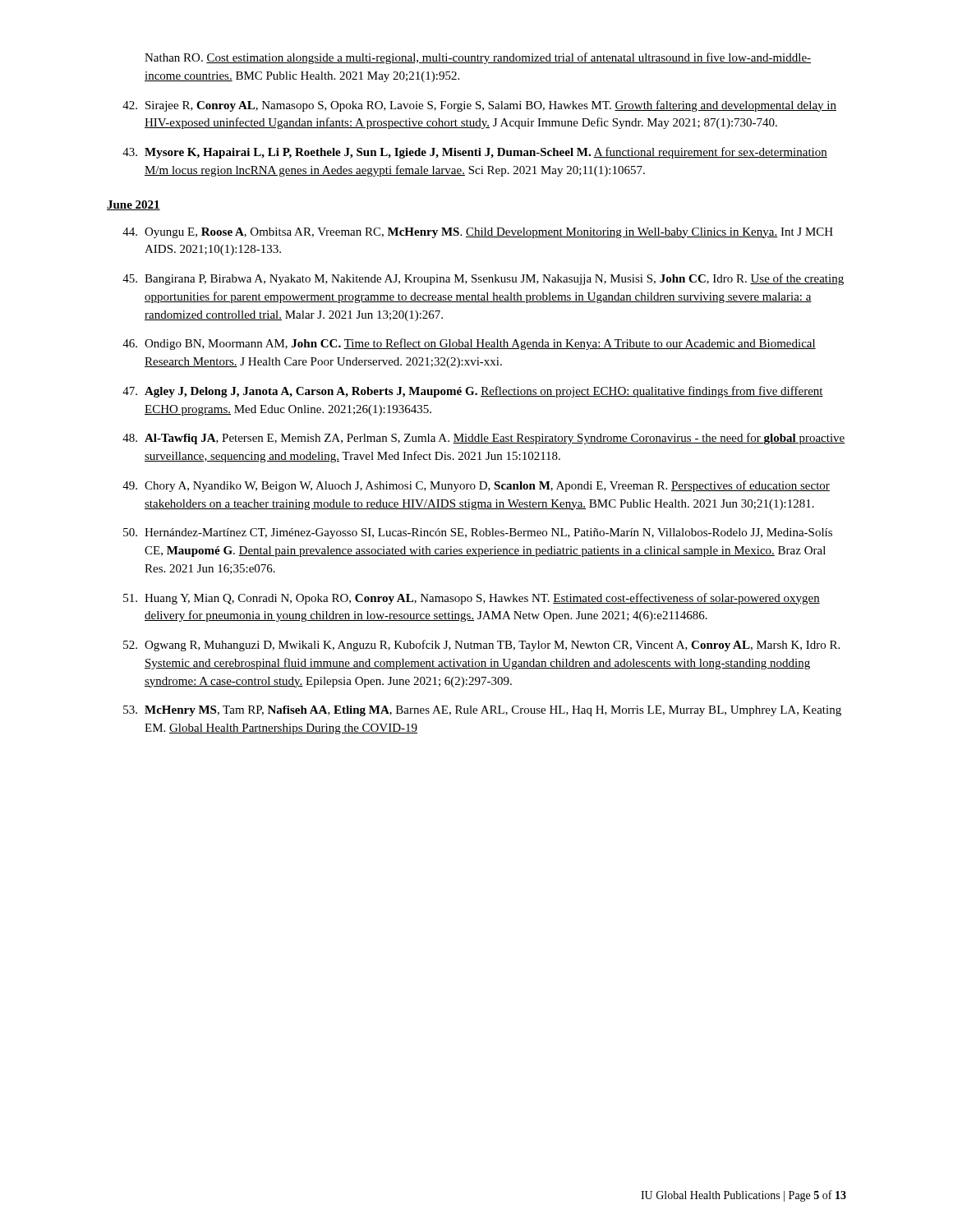Find the block on this page that starts "Nathan RO. Cost estimation alongside a multi-regional, multi-country"

[x=478, y=66]
